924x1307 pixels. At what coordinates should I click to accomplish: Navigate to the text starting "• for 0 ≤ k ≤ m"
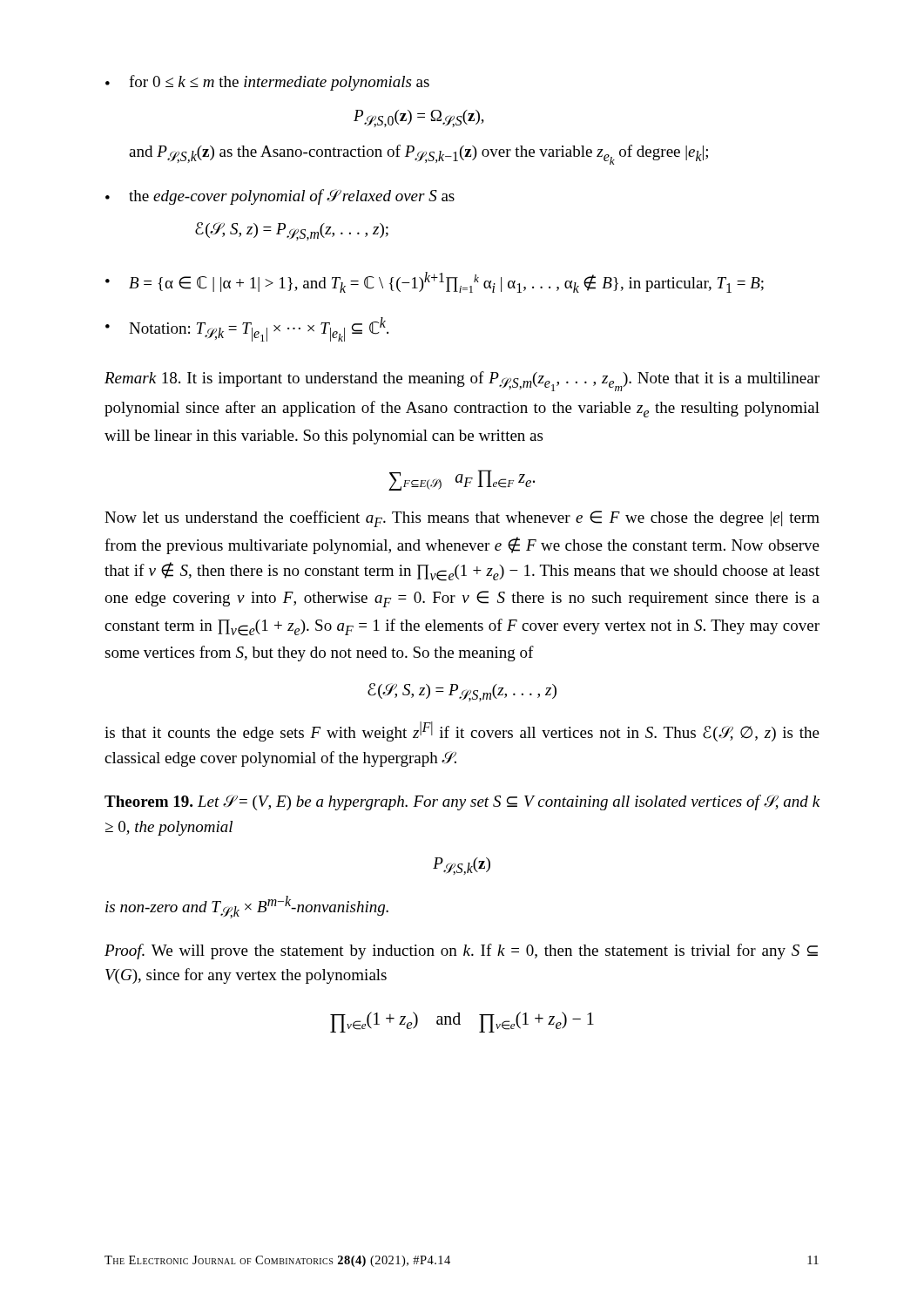point(407,120)
